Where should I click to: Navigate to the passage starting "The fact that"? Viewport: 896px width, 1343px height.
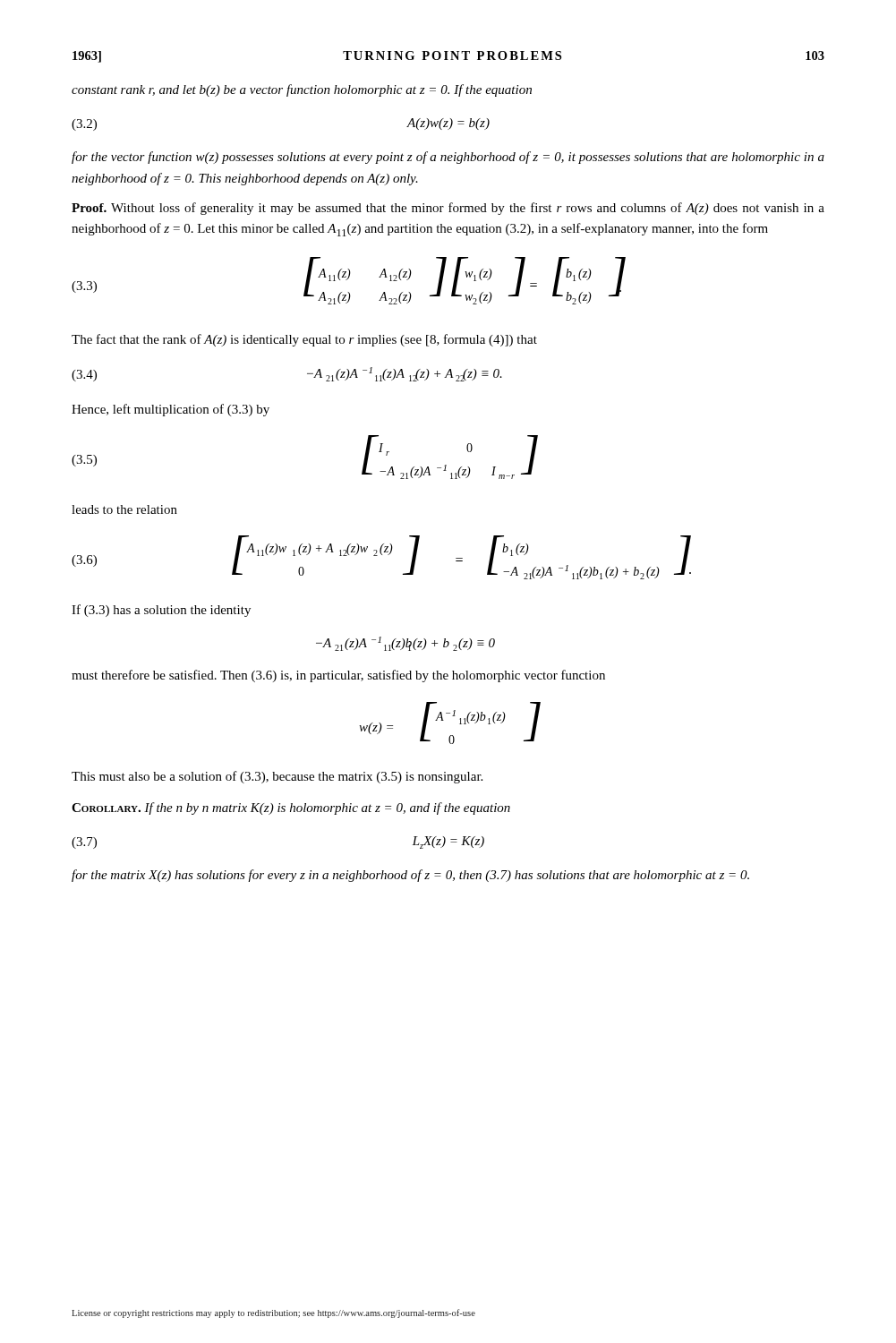pos(304,340)
